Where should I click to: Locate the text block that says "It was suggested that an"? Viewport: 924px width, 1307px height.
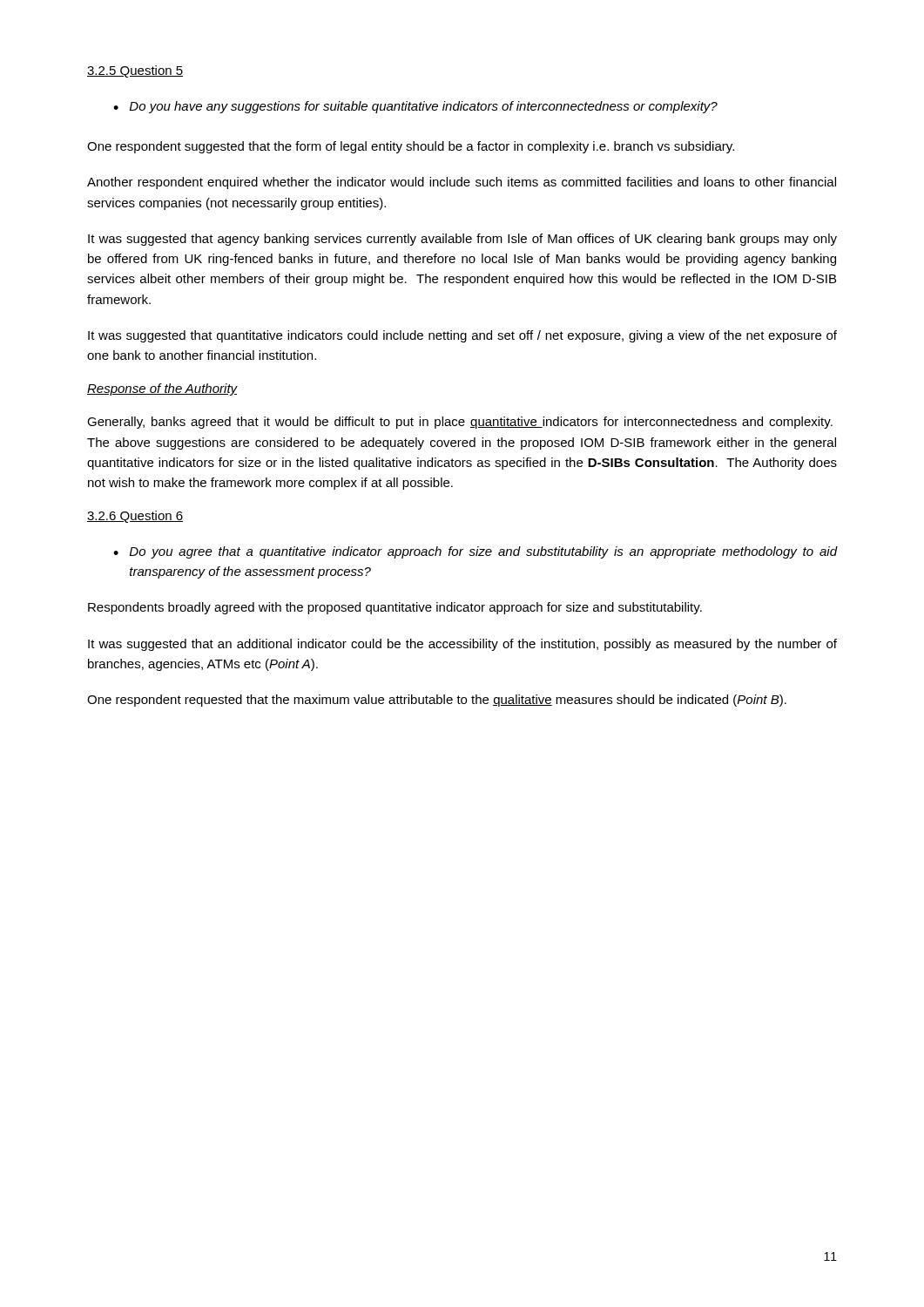[x=462, y=653]
